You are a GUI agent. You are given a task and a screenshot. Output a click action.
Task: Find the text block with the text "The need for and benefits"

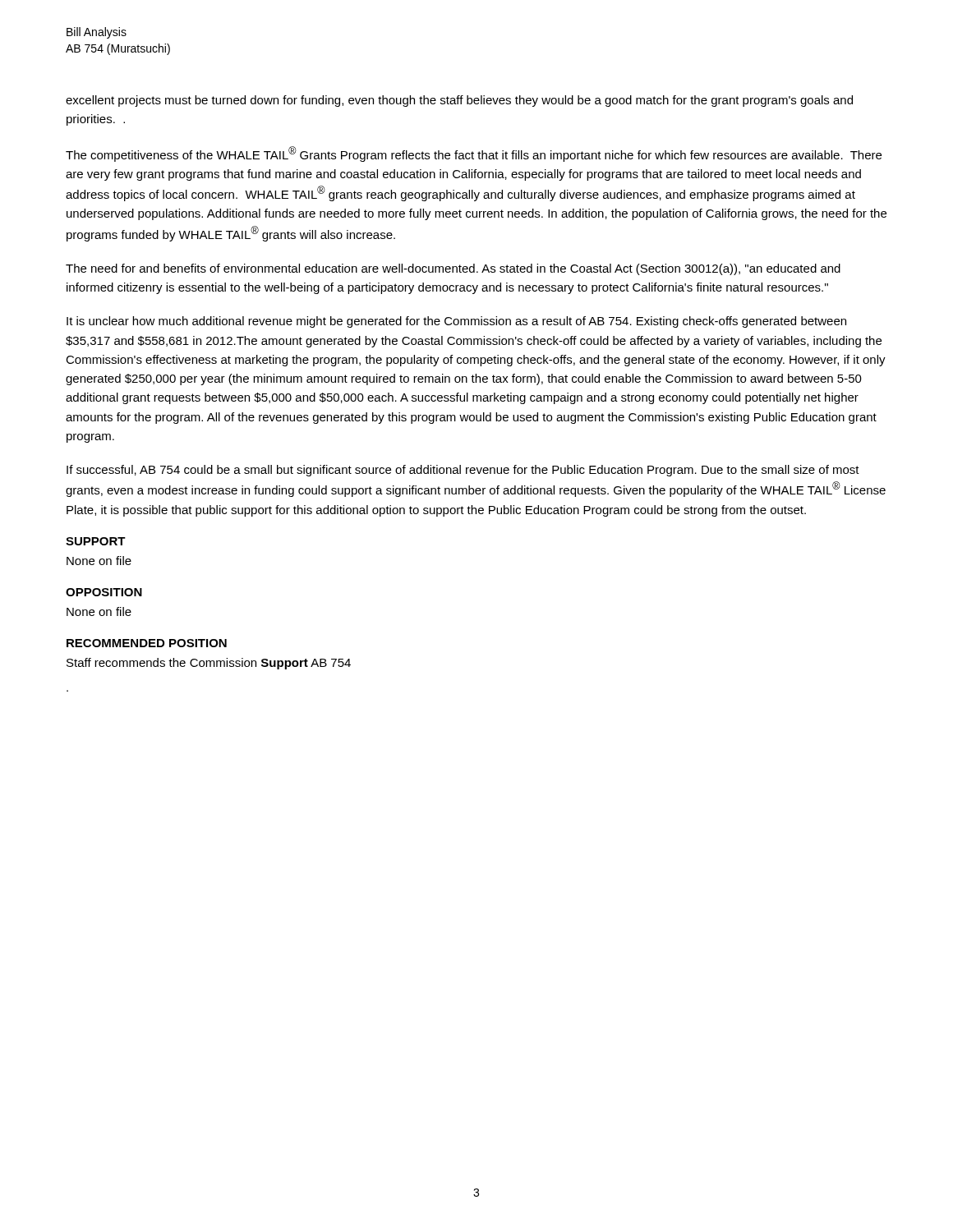453,278
